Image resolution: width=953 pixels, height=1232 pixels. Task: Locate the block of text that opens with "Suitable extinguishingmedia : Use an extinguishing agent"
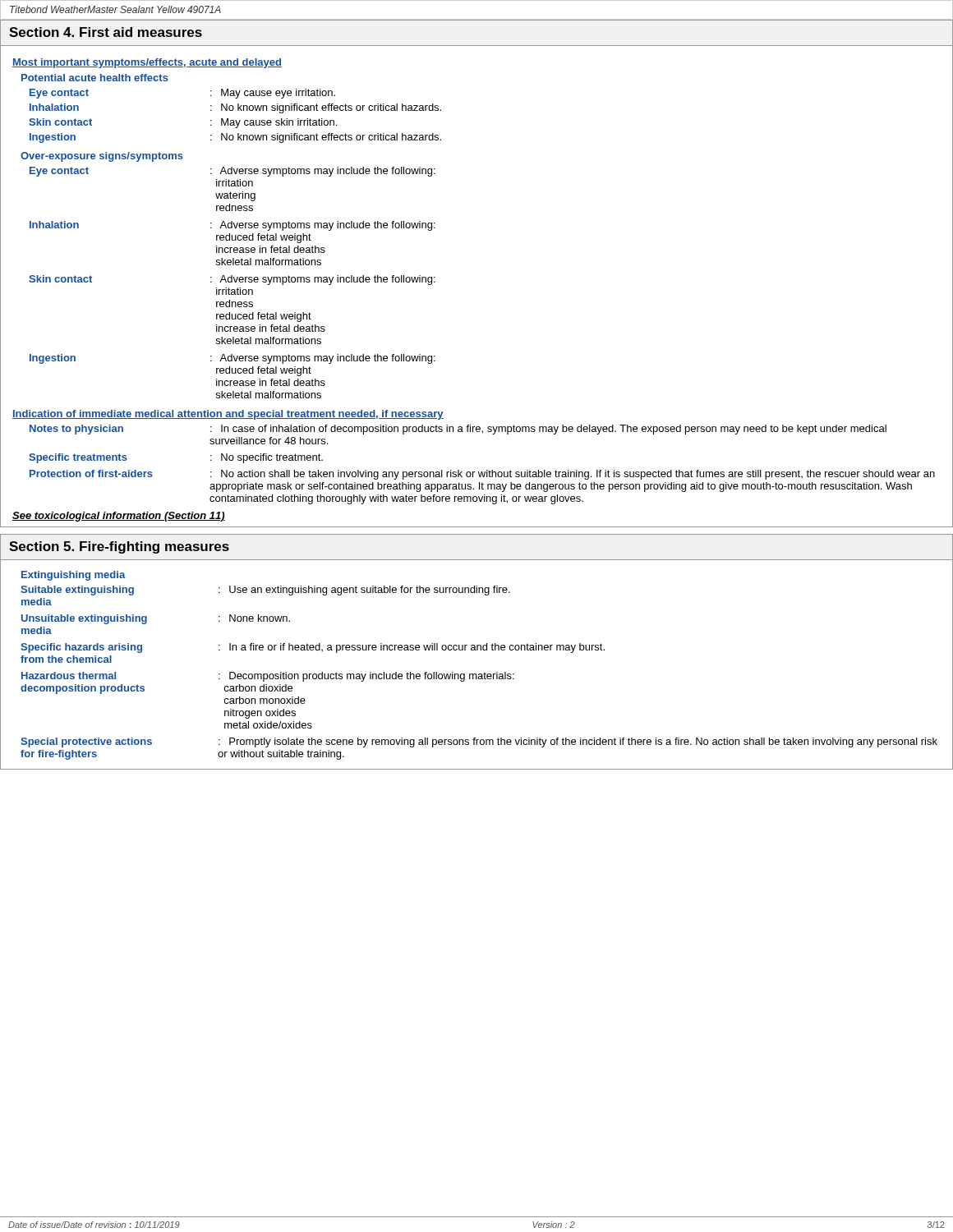476,595
